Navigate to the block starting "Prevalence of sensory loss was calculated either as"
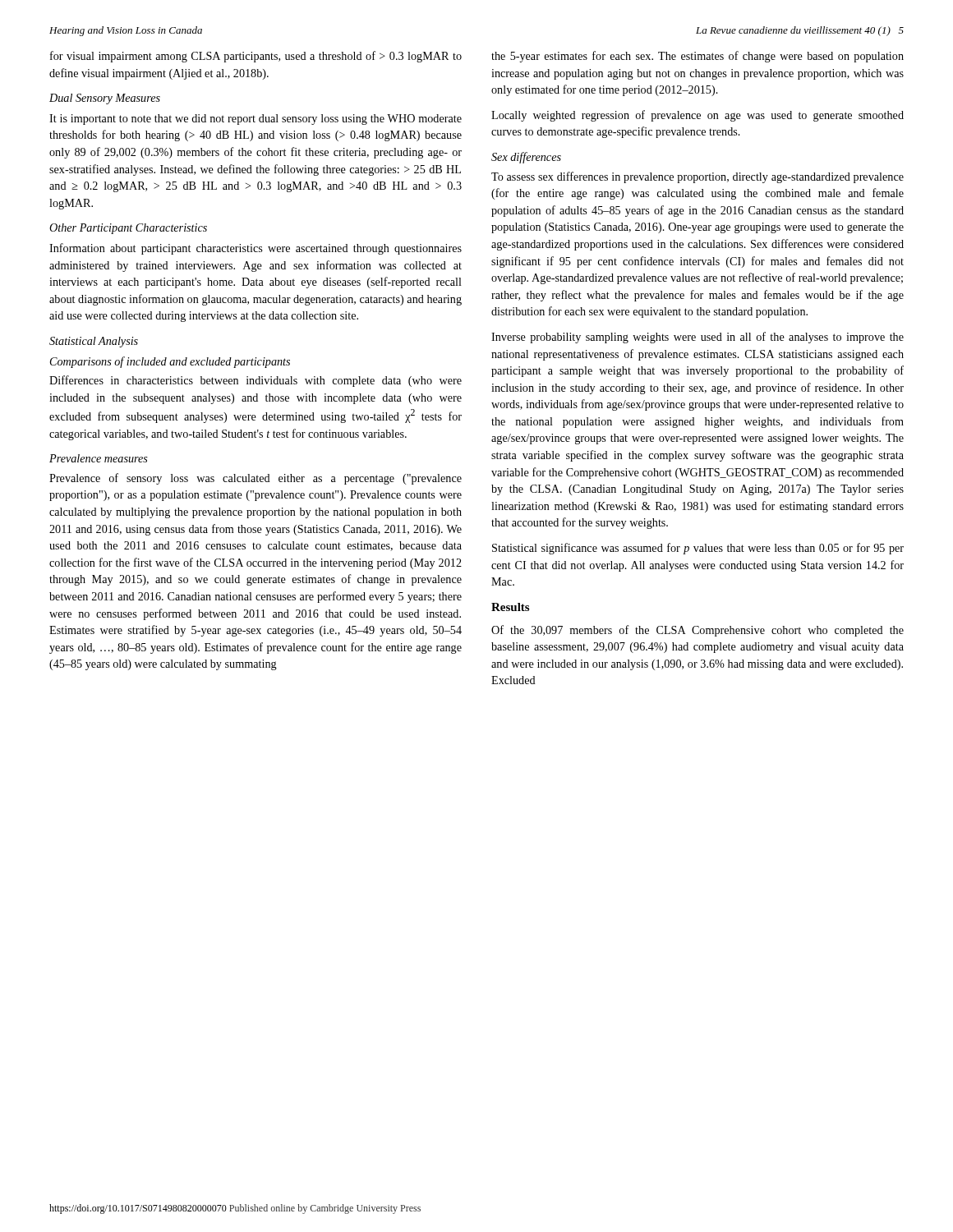The image size is (953, 1232). click(255, 571)
